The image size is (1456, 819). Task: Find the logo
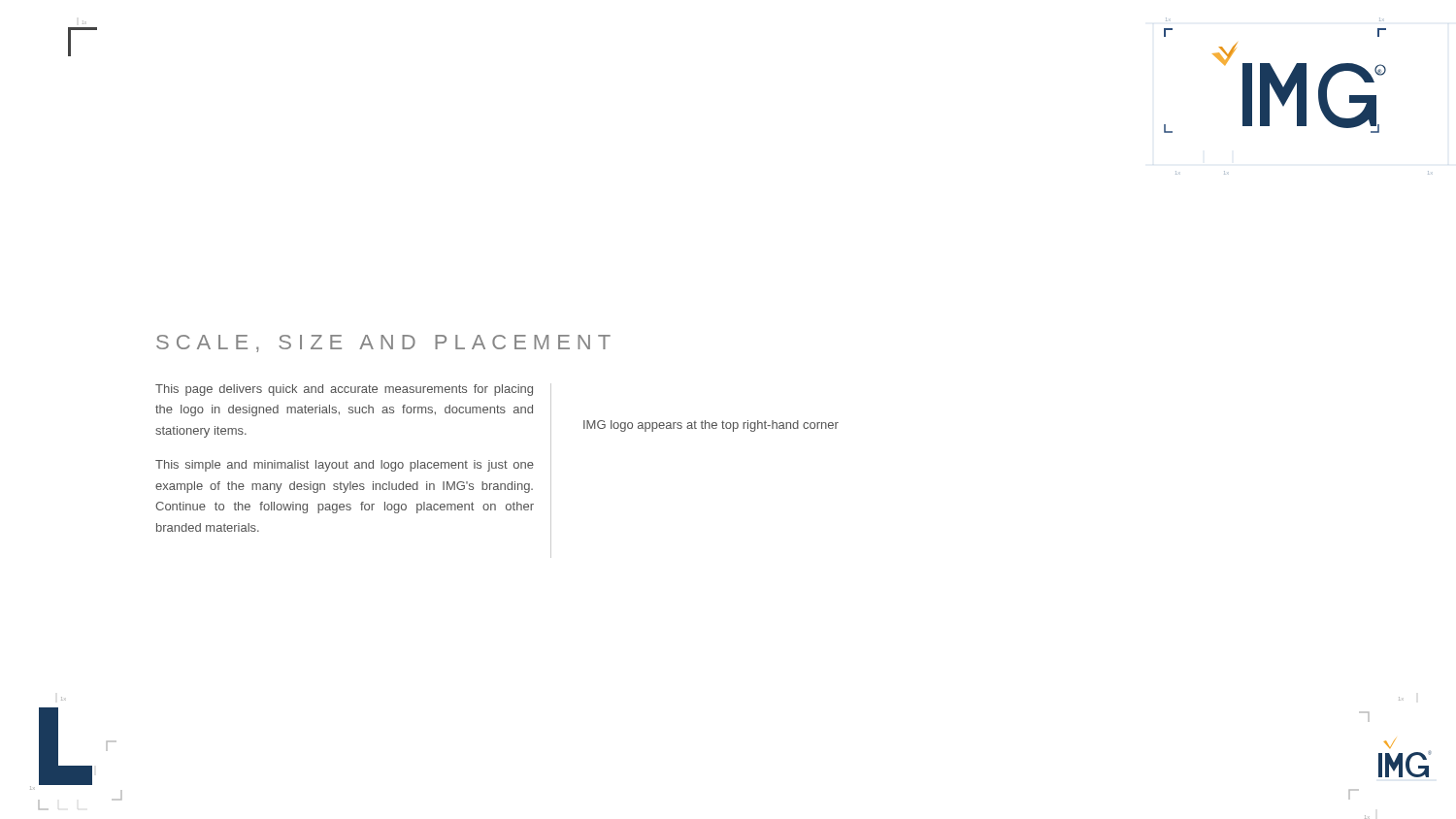pos(1301,97)
